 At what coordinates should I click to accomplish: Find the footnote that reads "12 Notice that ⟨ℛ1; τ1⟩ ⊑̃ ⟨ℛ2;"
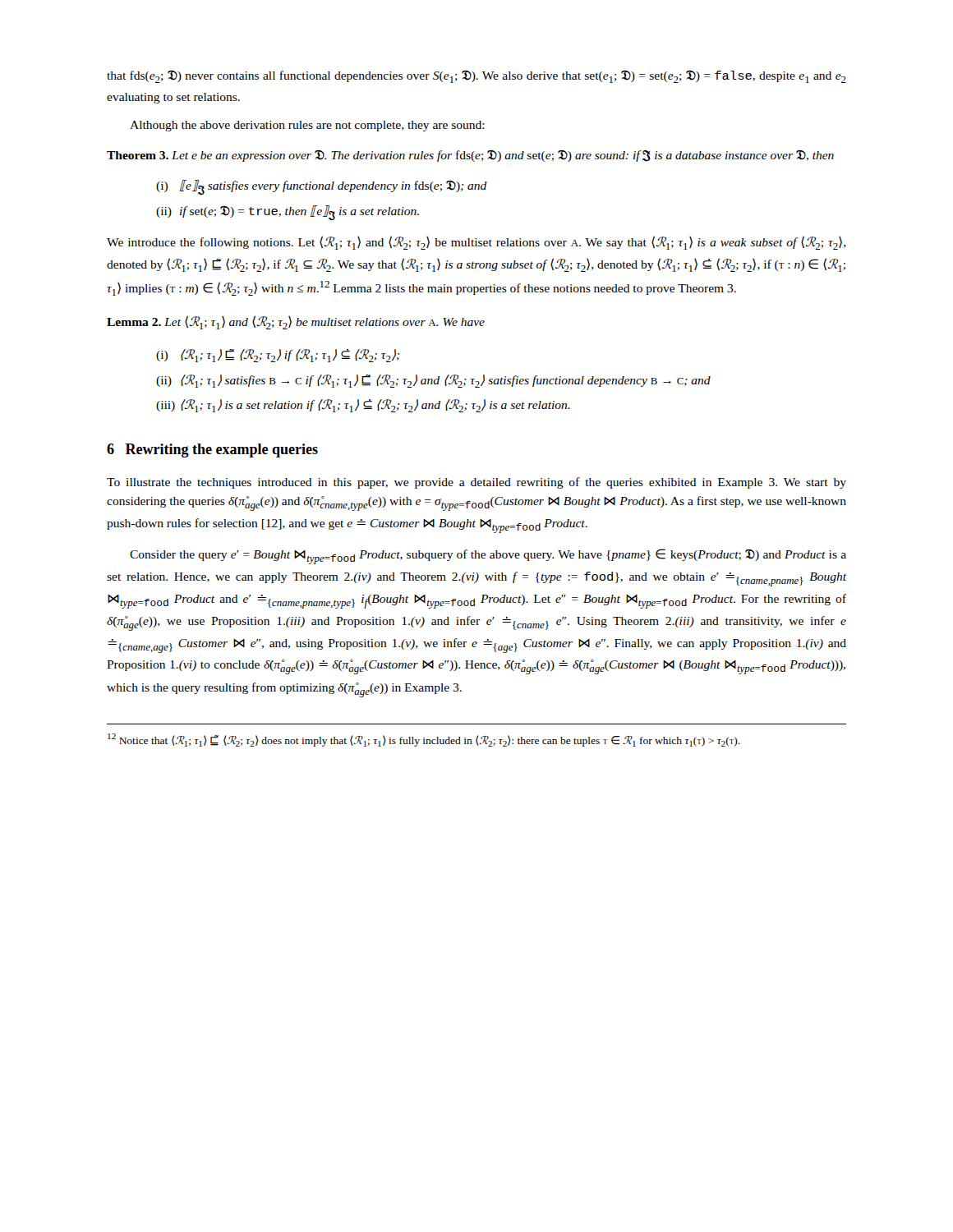[476, 740]
